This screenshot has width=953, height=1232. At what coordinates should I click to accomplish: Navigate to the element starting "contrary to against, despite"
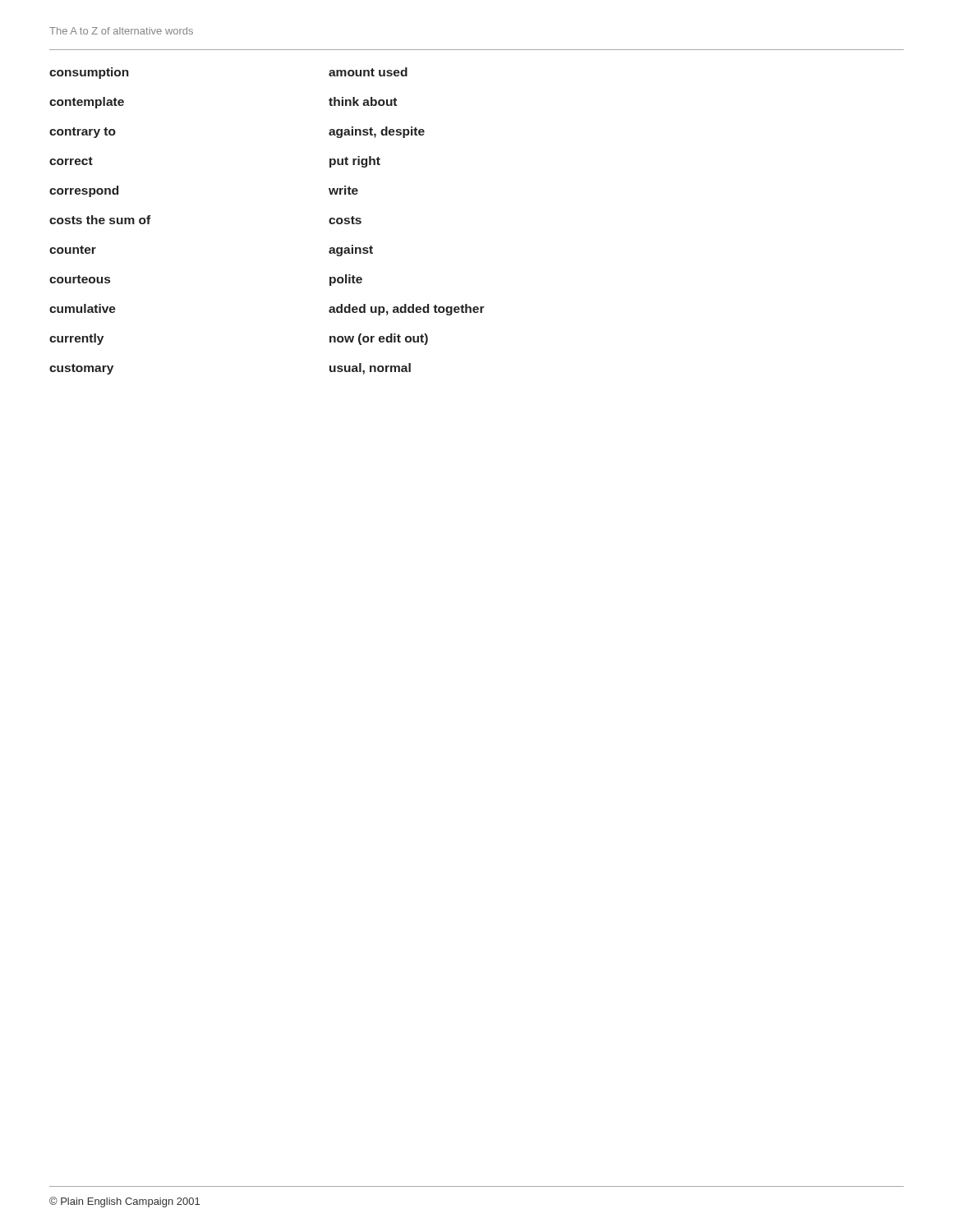[85, 132]
